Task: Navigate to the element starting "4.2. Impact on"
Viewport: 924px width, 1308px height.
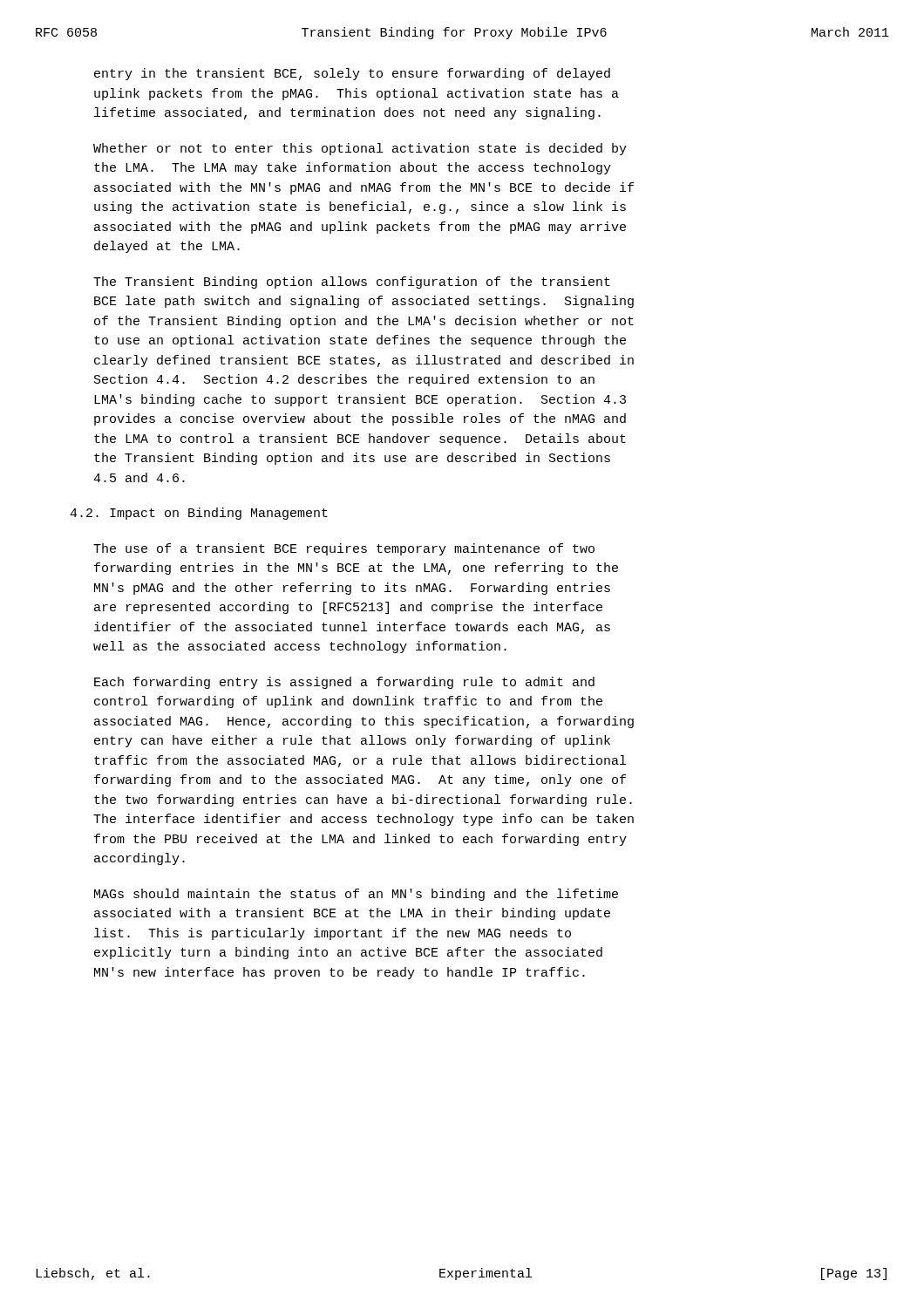Action: click(x=199, y=514)
